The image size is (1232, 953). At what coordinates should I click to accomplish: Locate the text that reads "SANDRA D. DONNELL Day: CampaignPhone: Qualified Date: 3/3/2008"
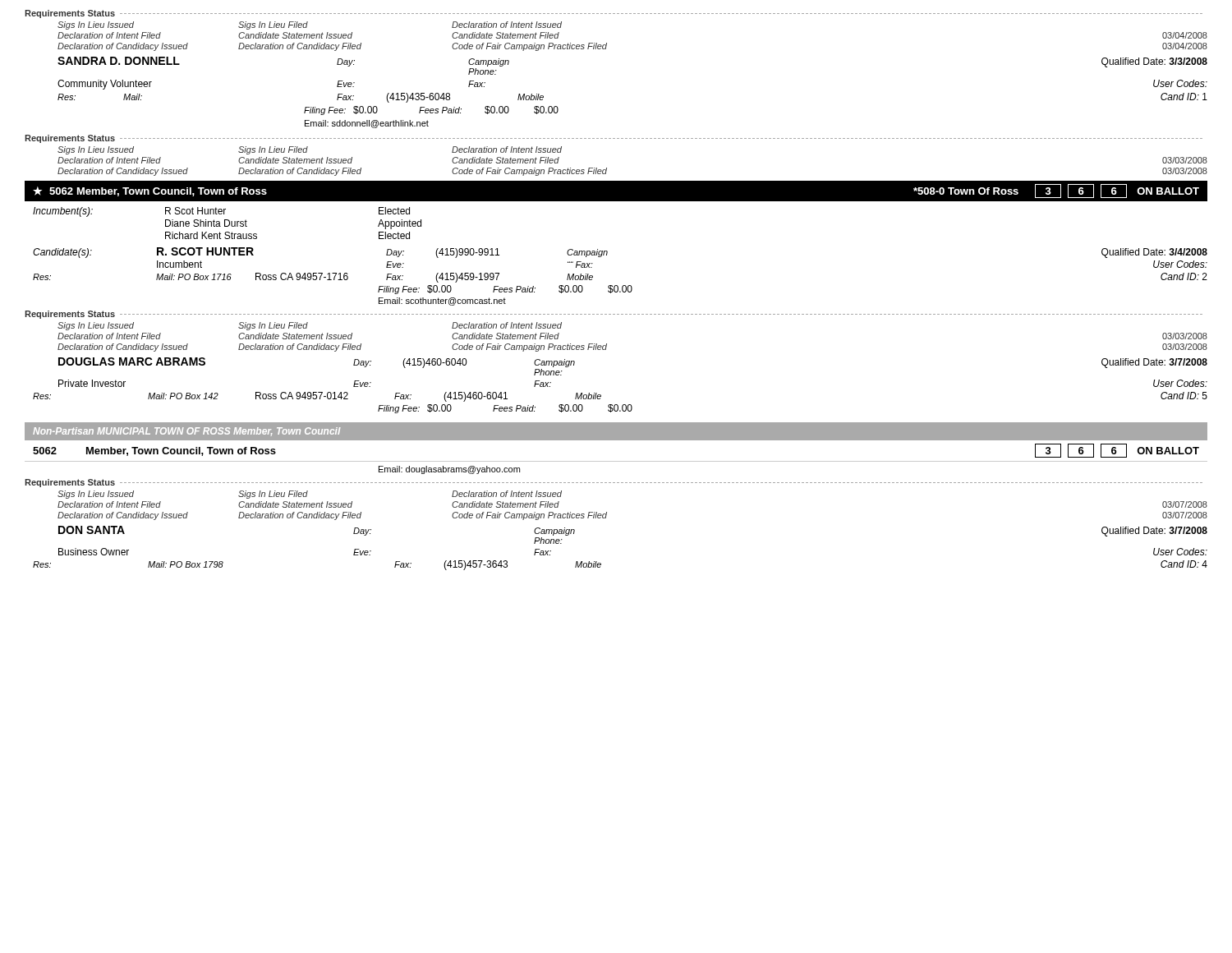(x=114, y=64)
